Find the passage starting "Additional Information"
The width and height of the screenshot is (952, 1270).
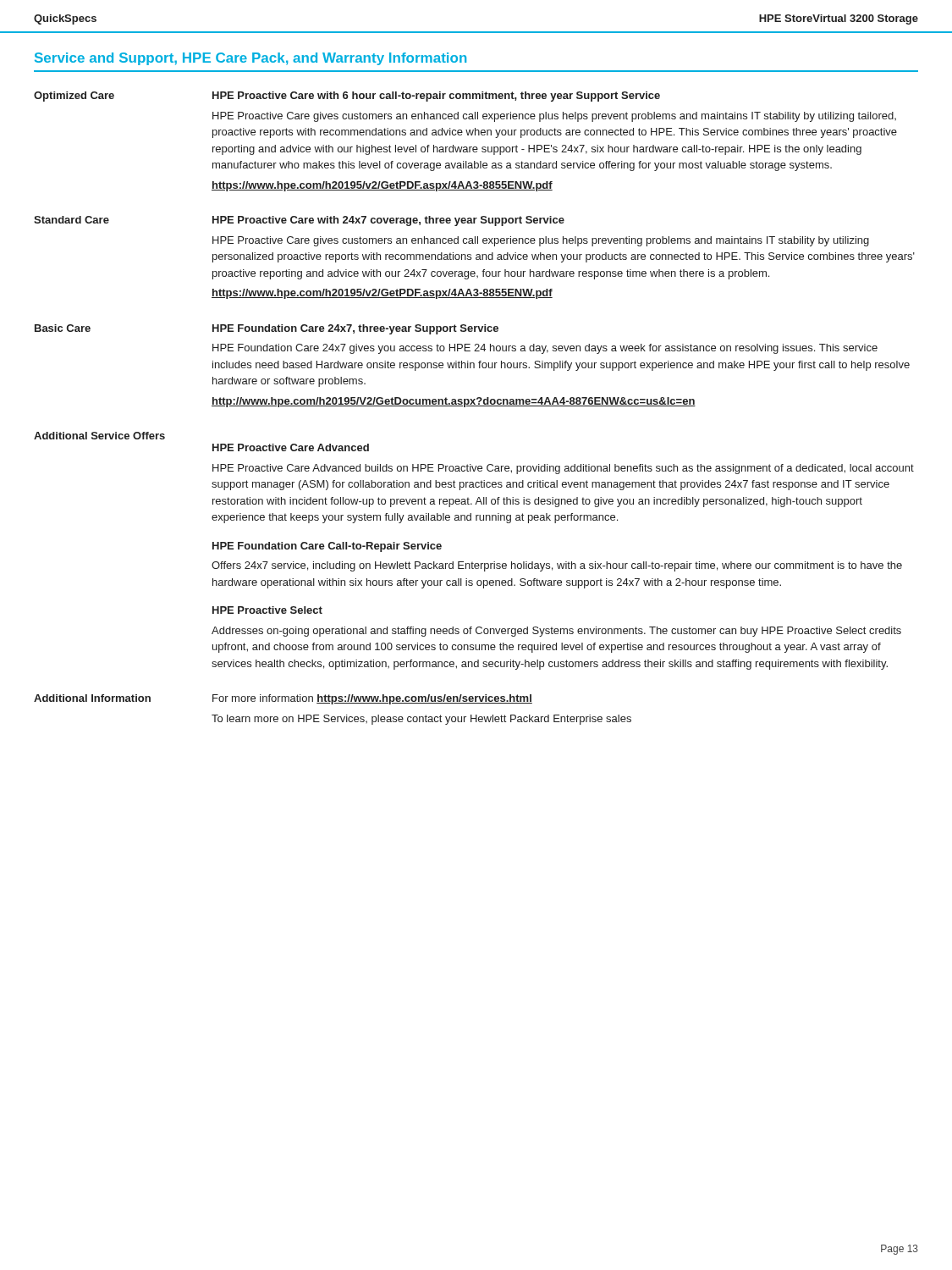pyautogui.click(x=93, y=698)
